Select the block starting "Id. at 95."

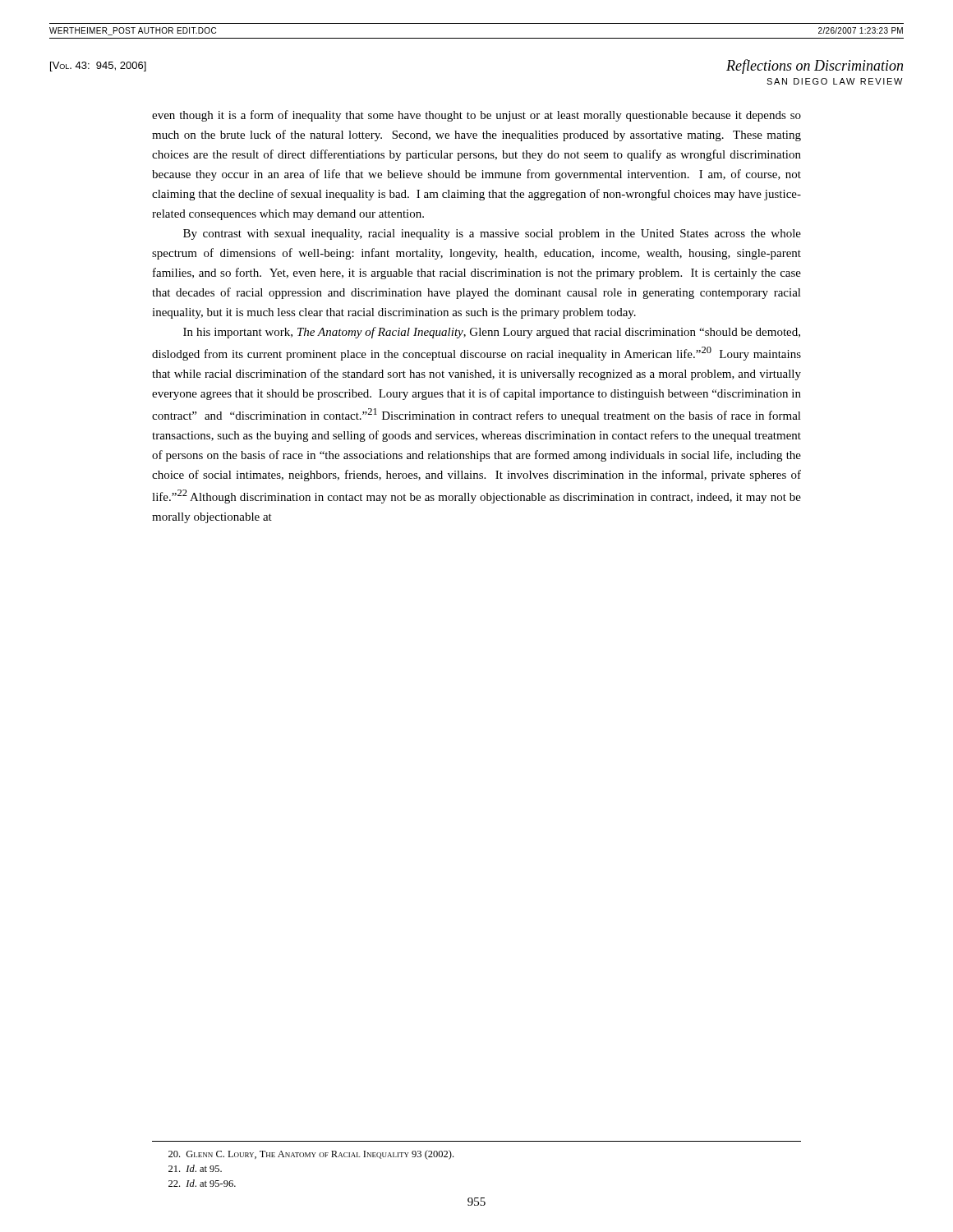click(x=195, y=1168)
